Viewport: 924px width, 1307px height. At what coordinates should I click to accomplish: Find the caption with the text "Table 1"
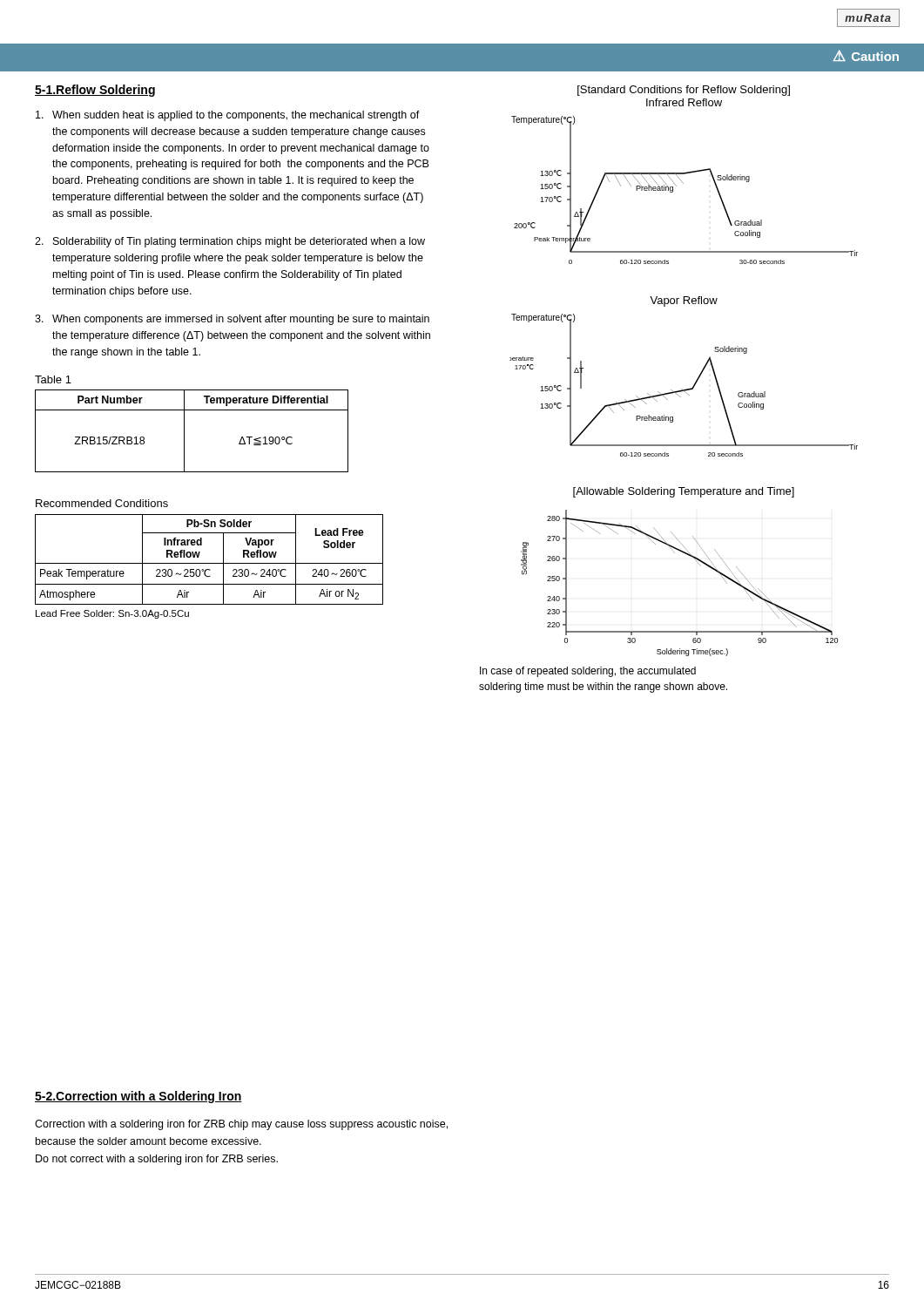[x=53, y=379]
